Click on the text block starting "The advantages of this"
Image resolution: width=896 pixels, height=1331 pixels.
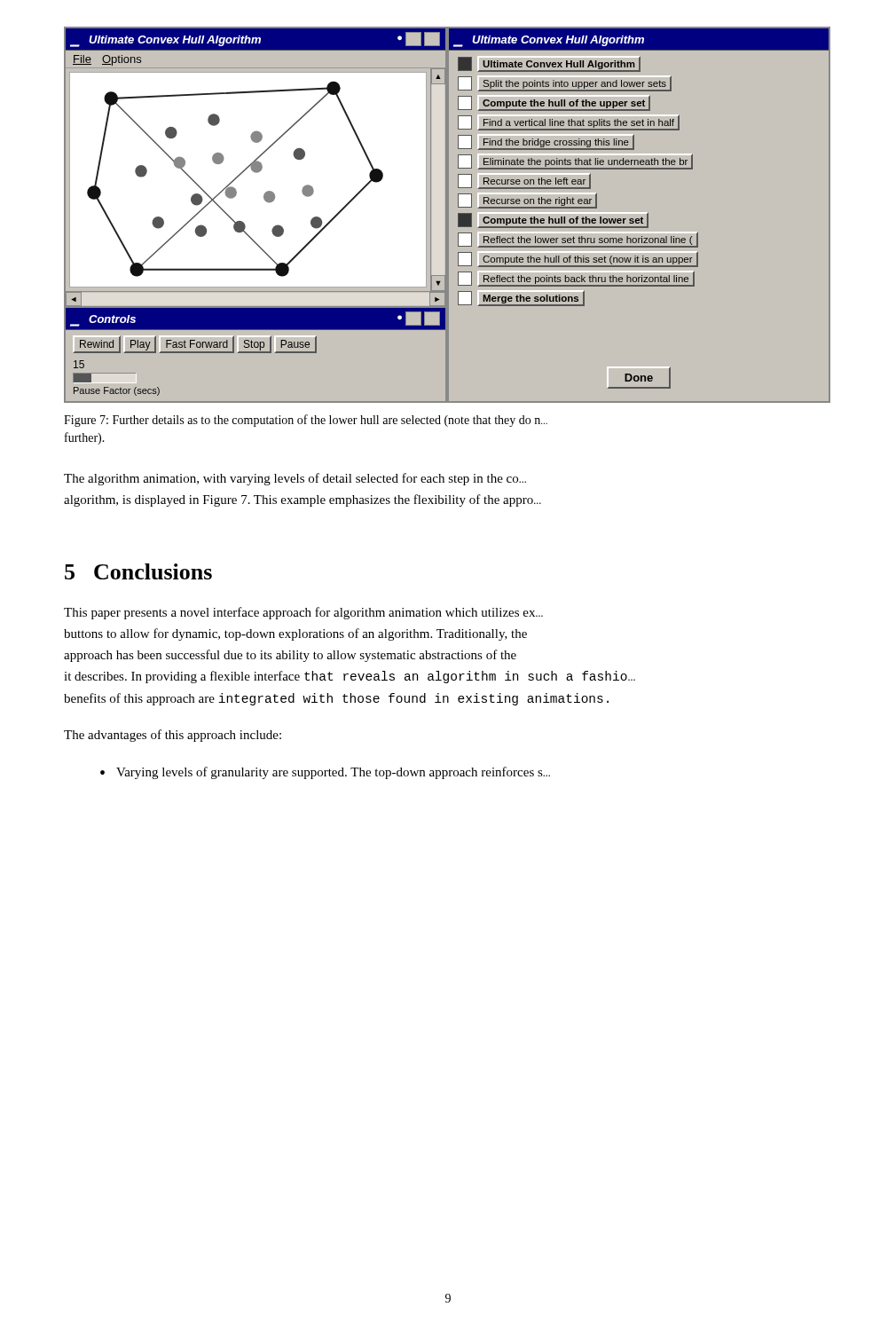[173, 735]
